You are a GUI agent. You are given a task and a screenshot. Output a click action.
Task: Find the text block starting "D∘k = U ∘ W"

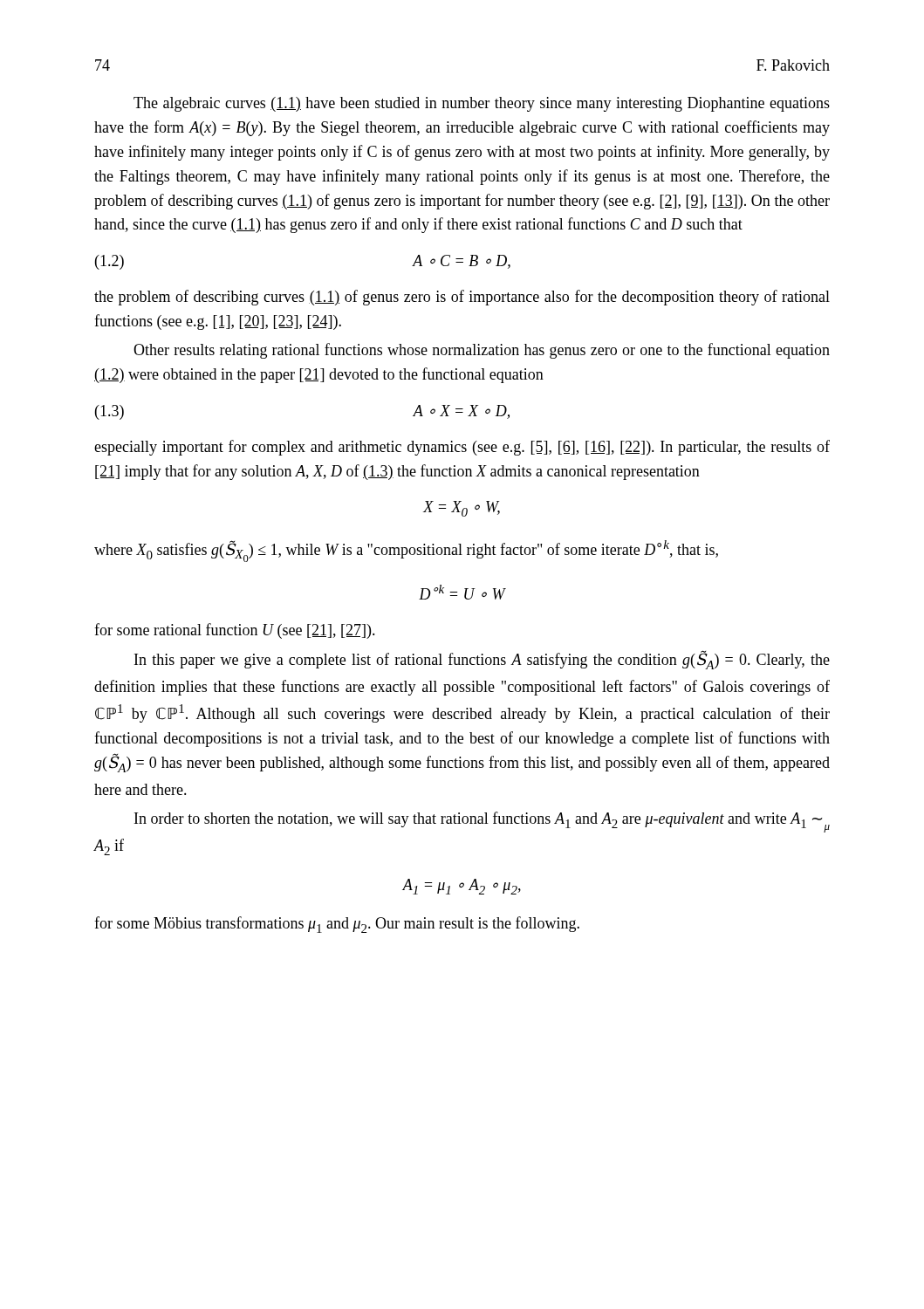pyautogui.click(x=462, y=593)
